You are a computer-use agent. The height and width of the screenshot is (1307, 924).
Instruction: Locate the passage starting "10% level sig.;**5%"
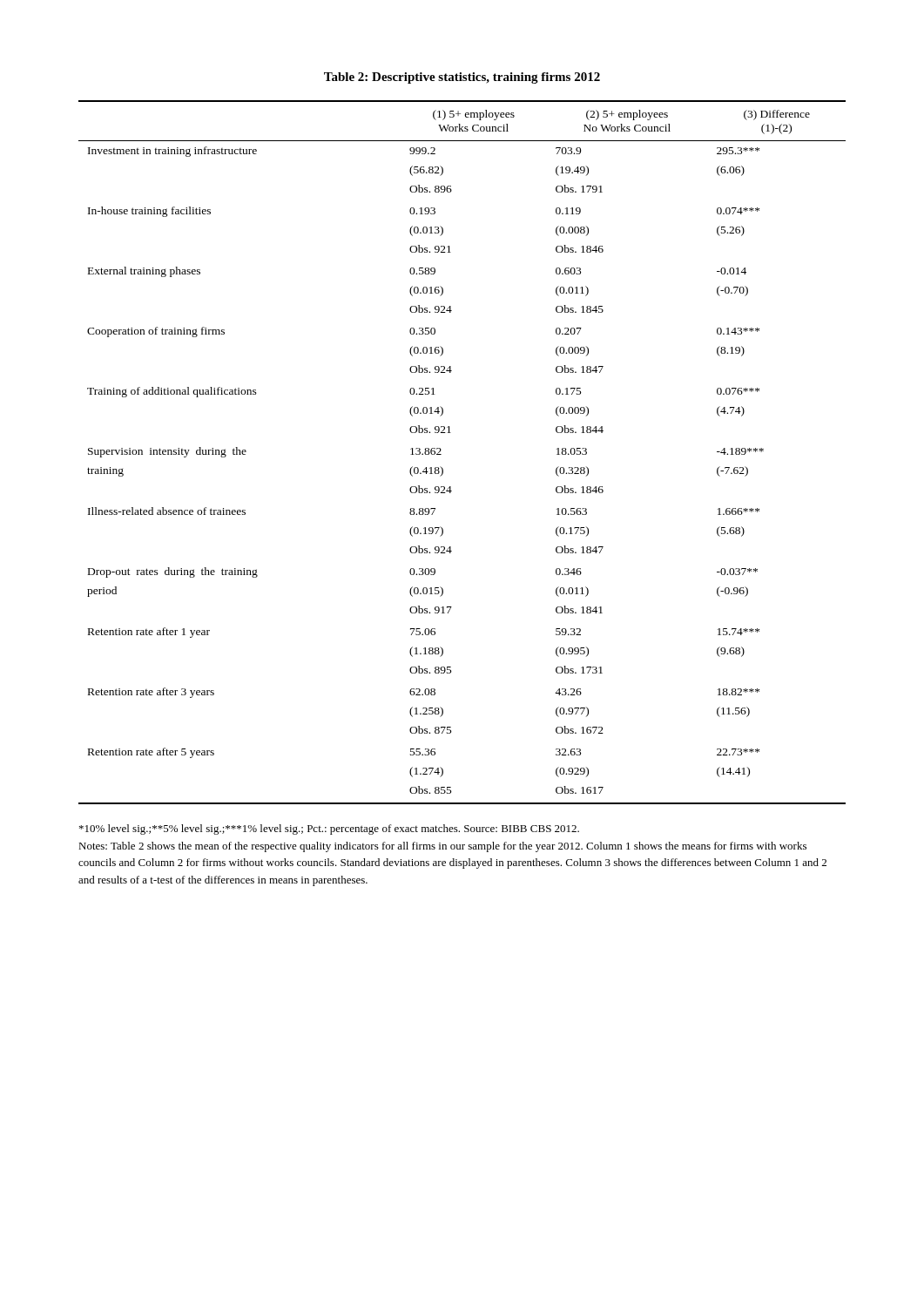pyautogui.click(x=453, y=854)
